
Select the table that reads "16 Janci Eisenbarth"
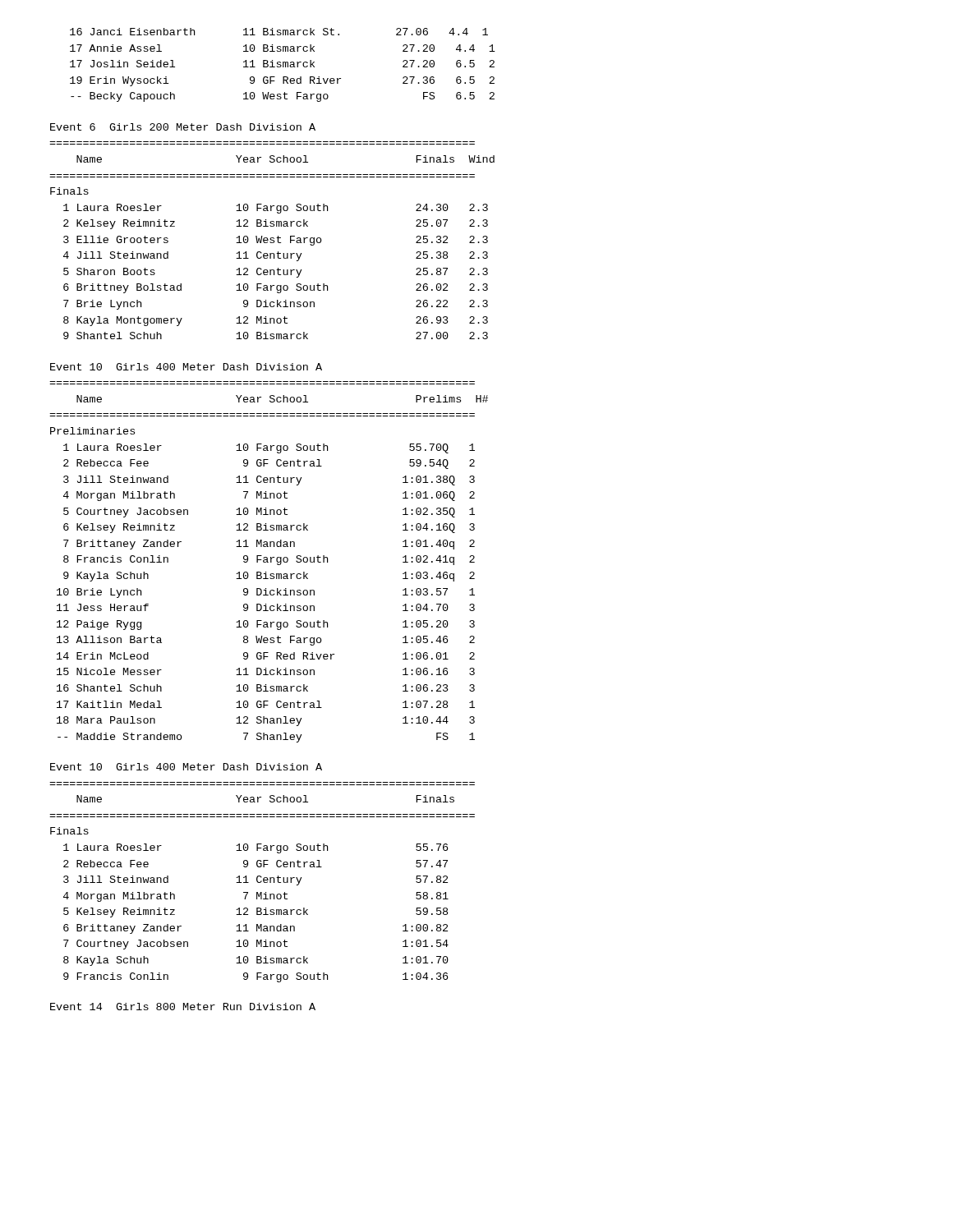click(476, 65)
